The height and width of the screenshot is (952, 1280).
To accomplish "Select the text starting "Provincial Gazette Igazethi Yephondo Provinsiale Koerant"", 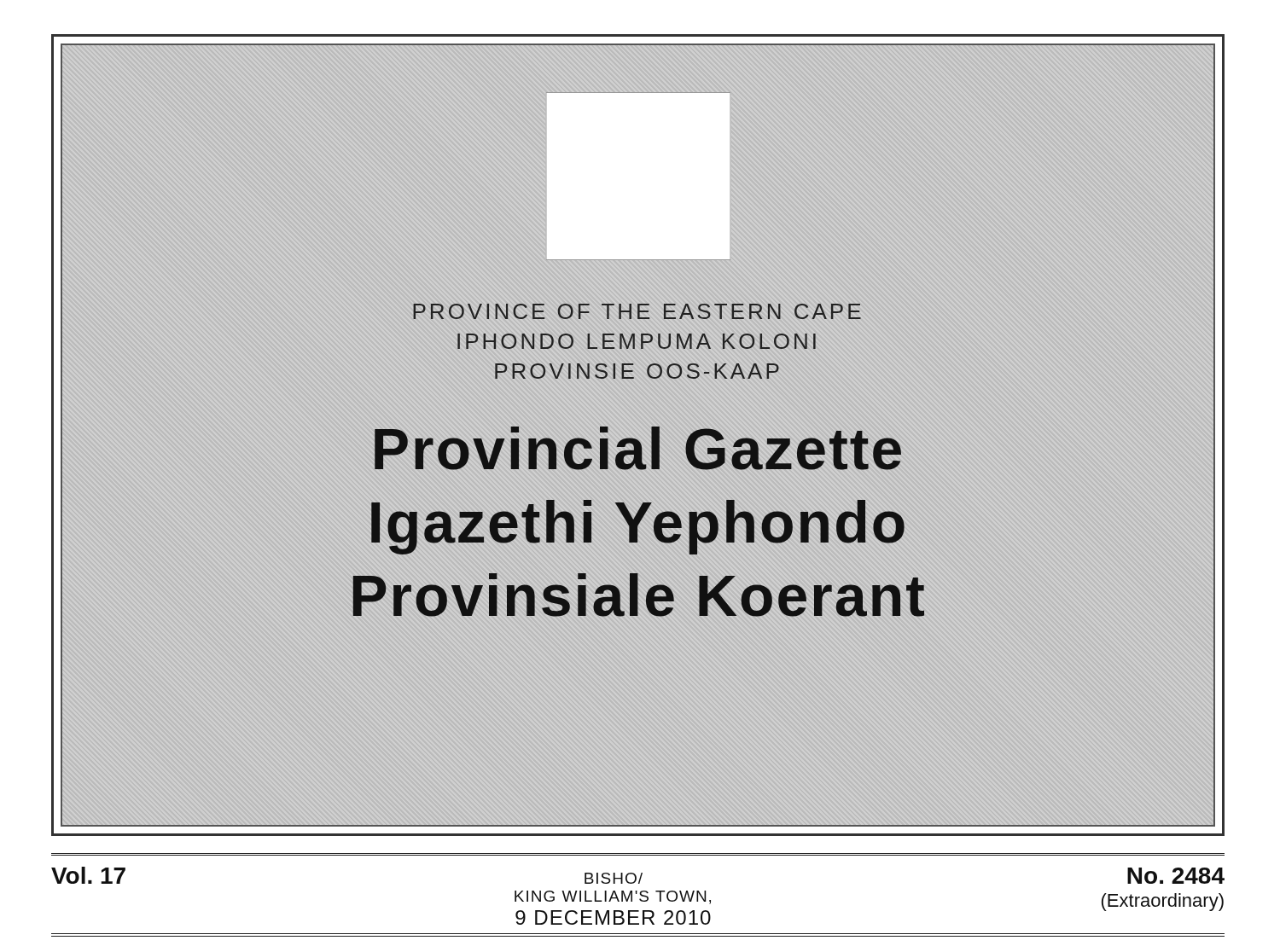I will coord(638,522).
